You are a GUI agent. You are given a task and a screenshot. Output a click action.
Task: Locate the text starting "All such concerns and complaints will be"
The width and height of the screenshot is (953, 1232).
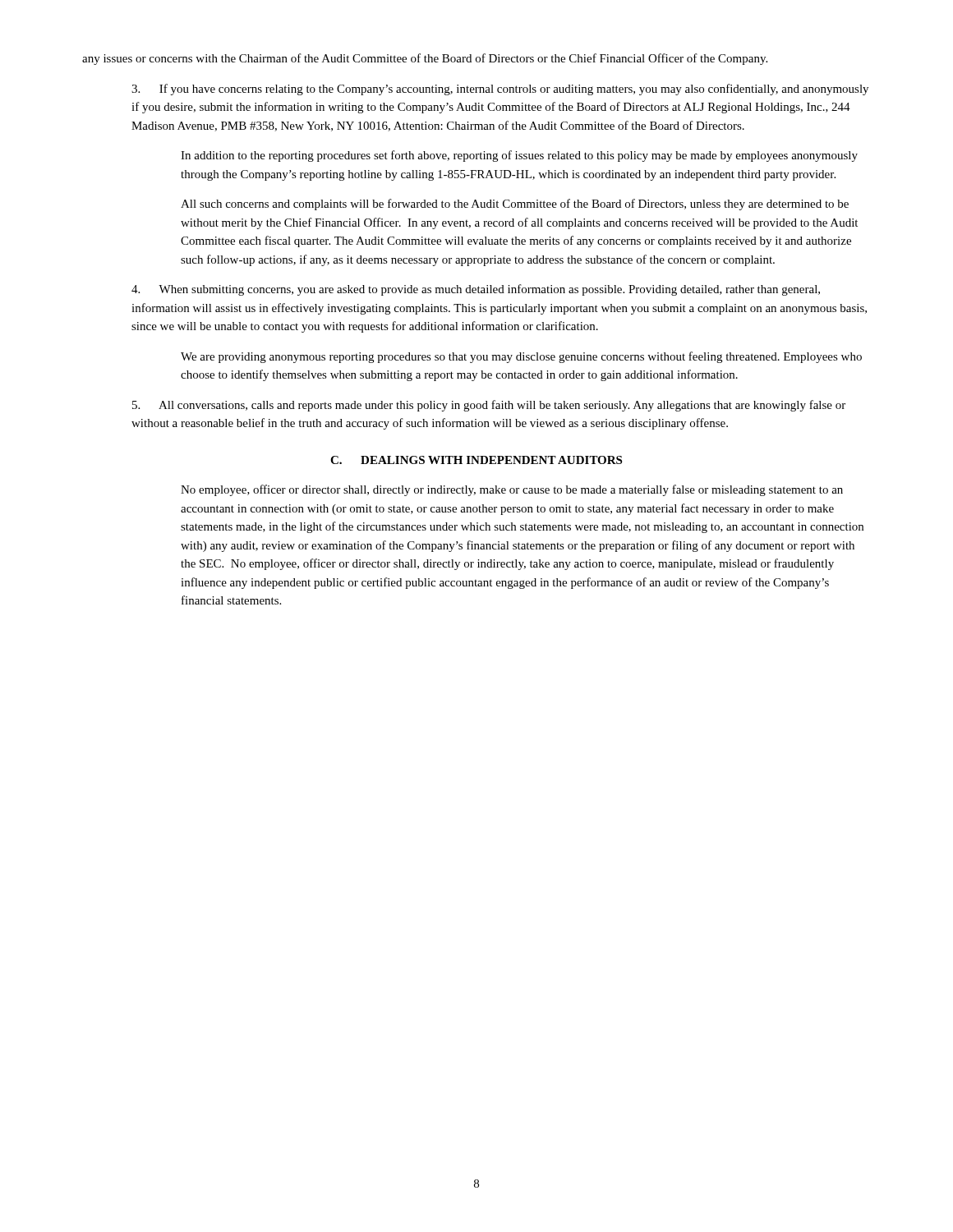click(x=526, y=232)
